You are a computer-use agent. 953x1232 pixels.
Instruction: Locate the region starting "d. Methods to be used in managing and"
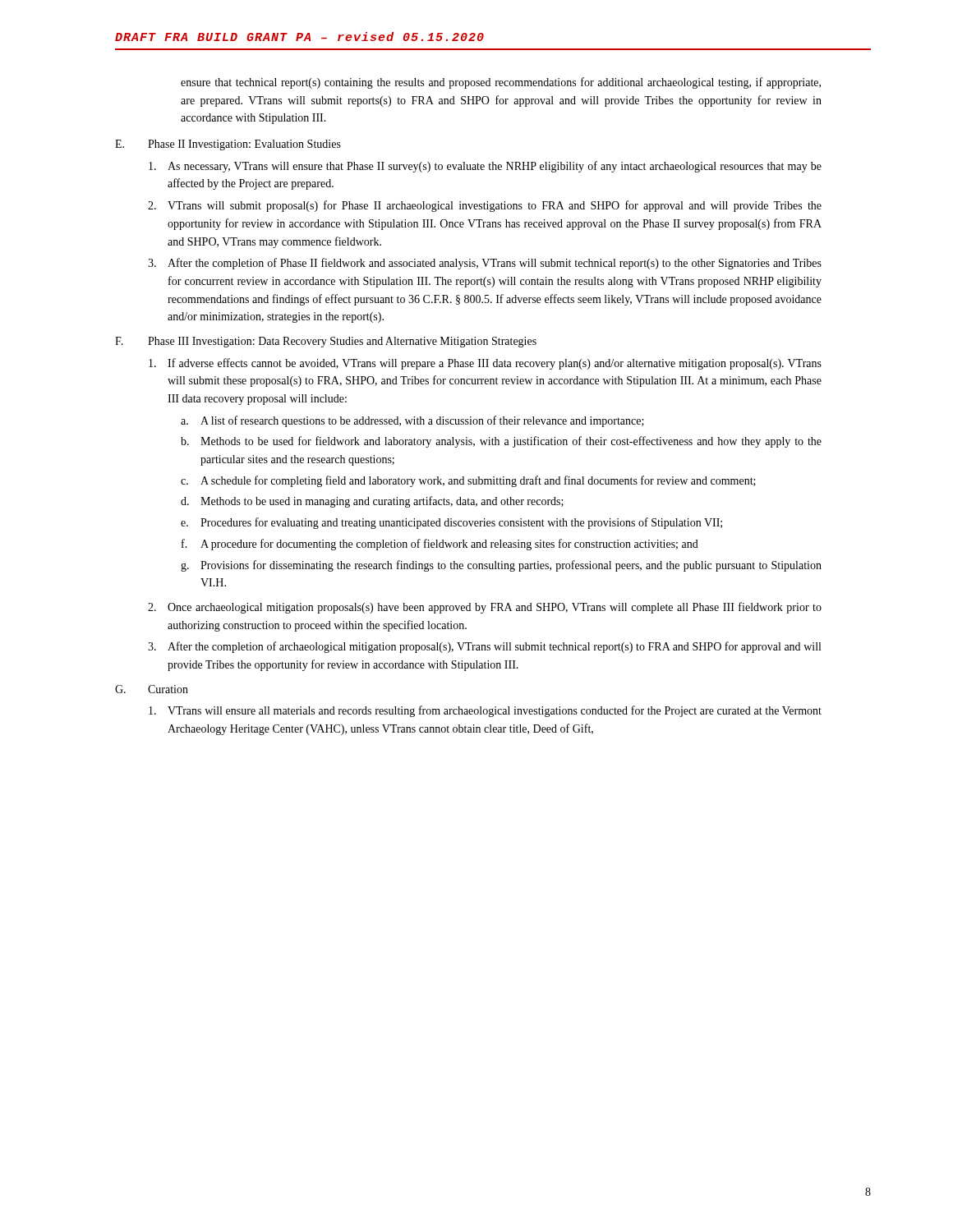point(372,502)
